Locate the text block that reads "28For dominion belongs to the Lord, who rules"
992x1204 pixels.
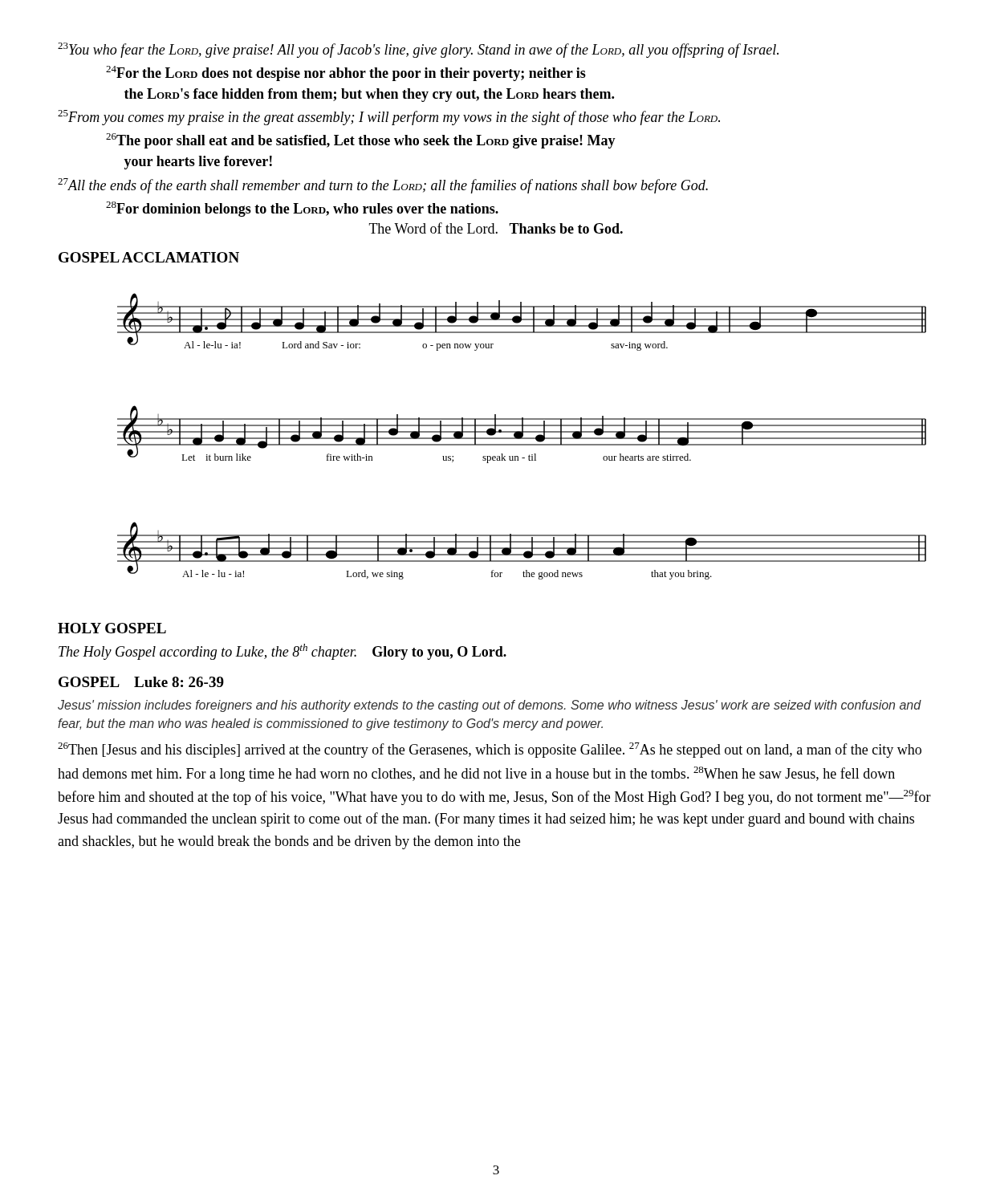tap(302, 207)
